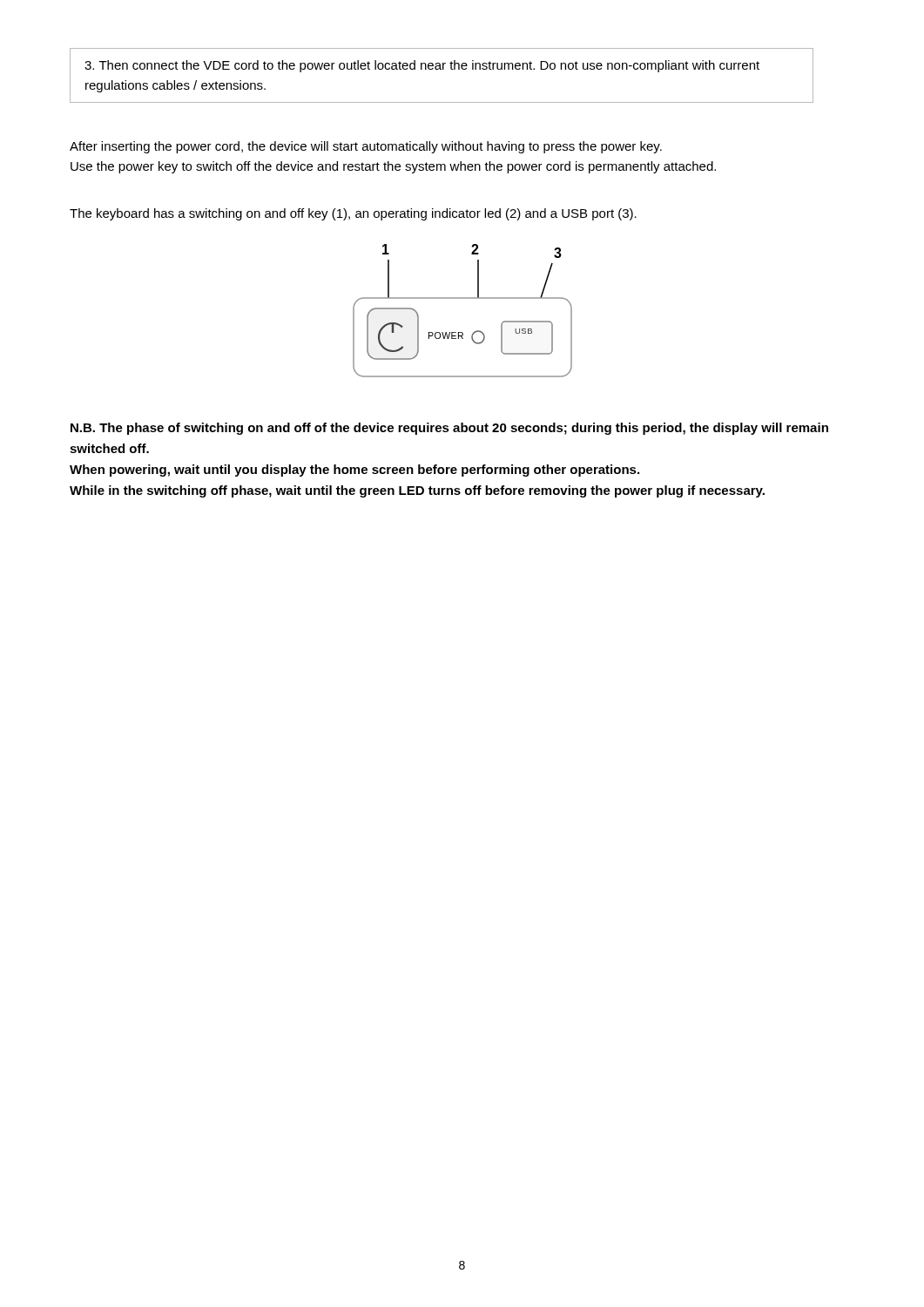
Task: Click on the element starting "After inserting the power cord, the device will"
Action: pos(393,156)
